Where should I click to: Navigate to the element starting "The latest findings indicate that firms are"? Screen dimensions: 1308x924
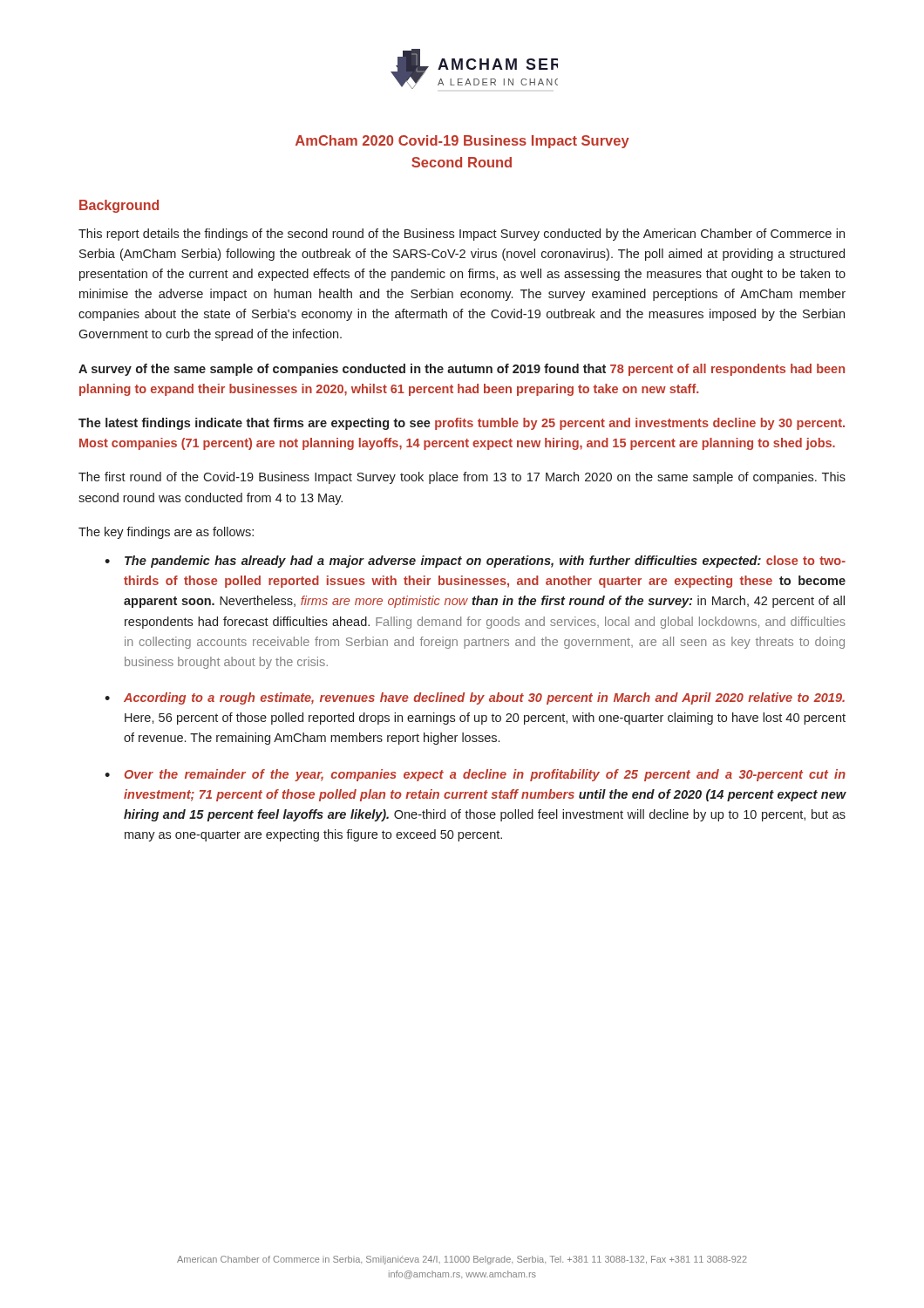(x=462, y=433)
